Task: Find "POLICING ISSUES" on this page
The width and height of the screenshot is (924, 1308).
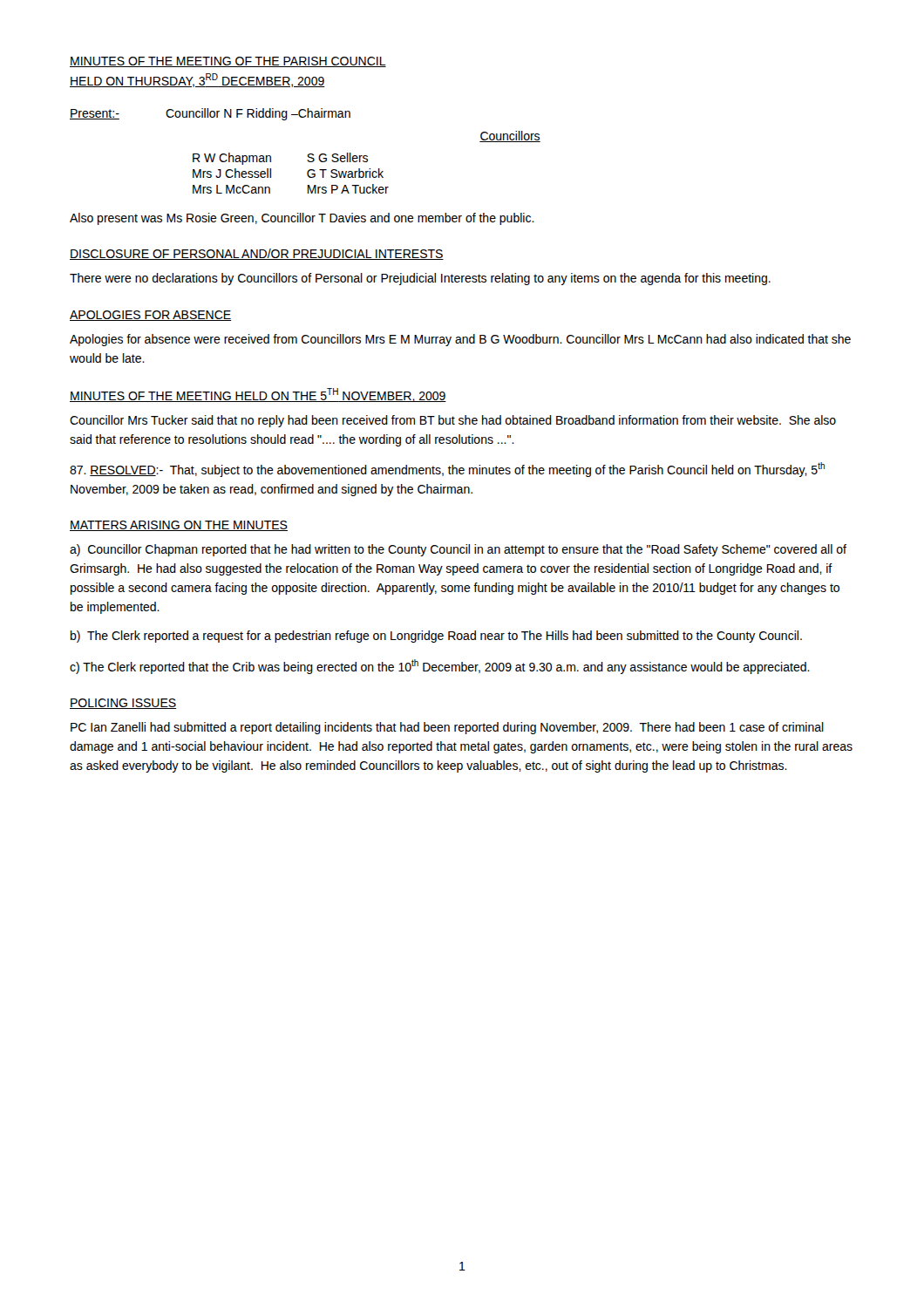Action: (123, 703)
